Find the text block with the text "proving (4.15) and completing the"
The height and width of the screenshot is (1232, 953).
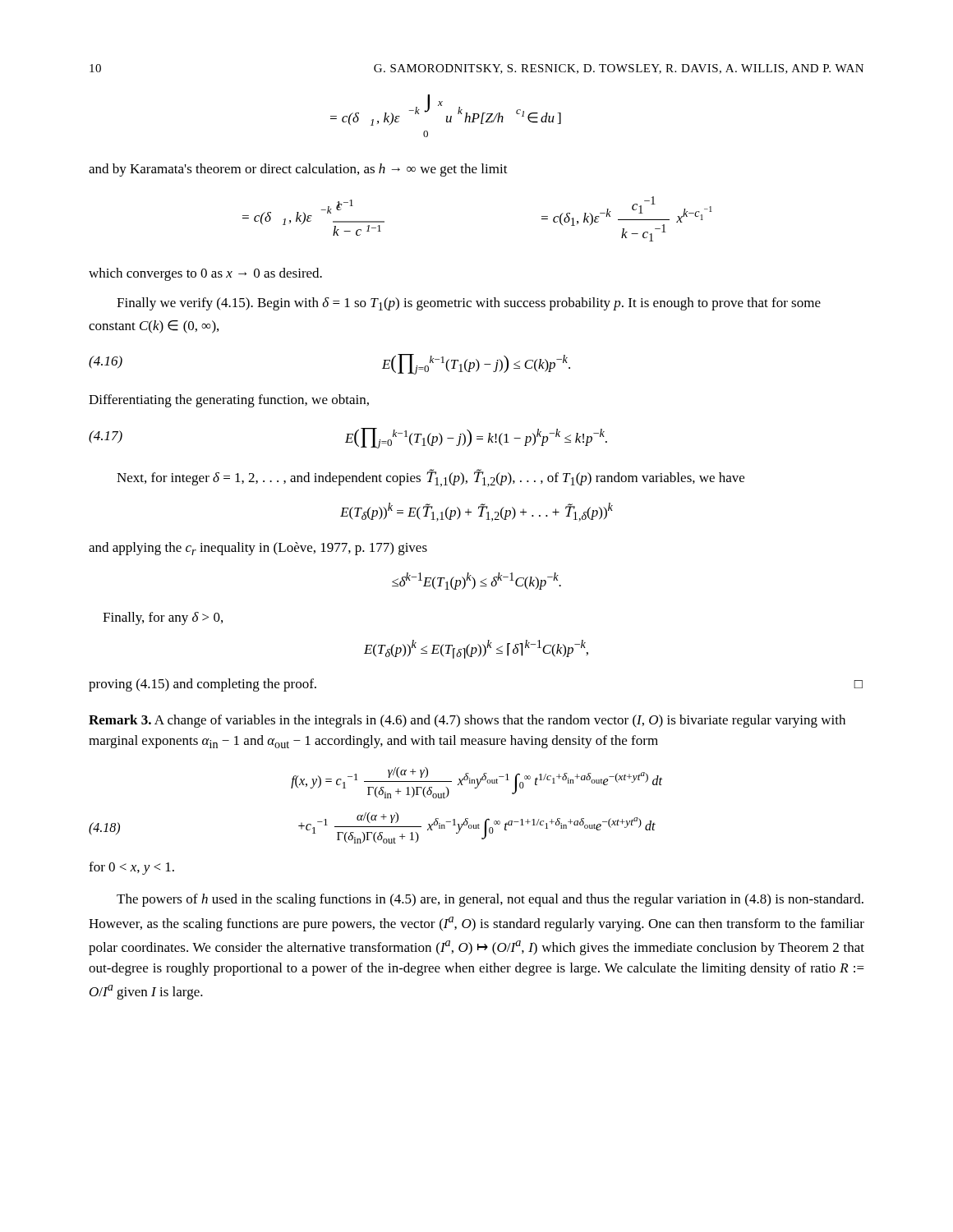(198, 685)
